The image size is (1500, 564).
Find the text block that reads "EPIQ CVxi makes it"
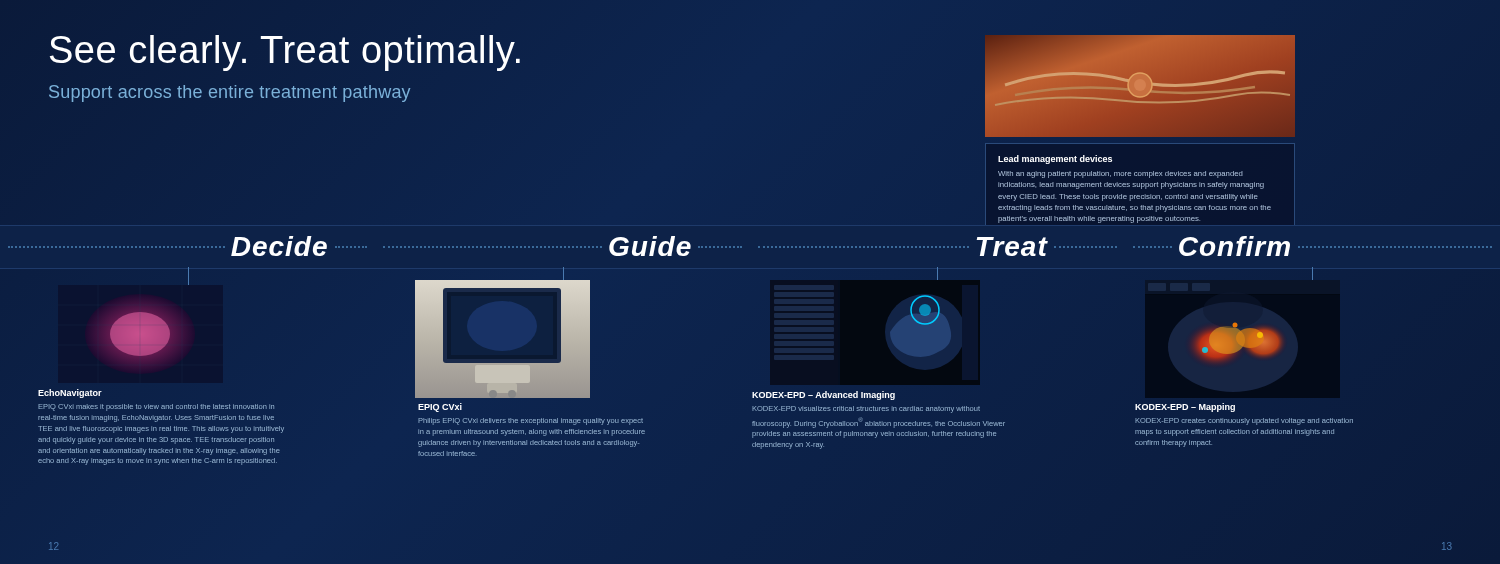(161, 434)
